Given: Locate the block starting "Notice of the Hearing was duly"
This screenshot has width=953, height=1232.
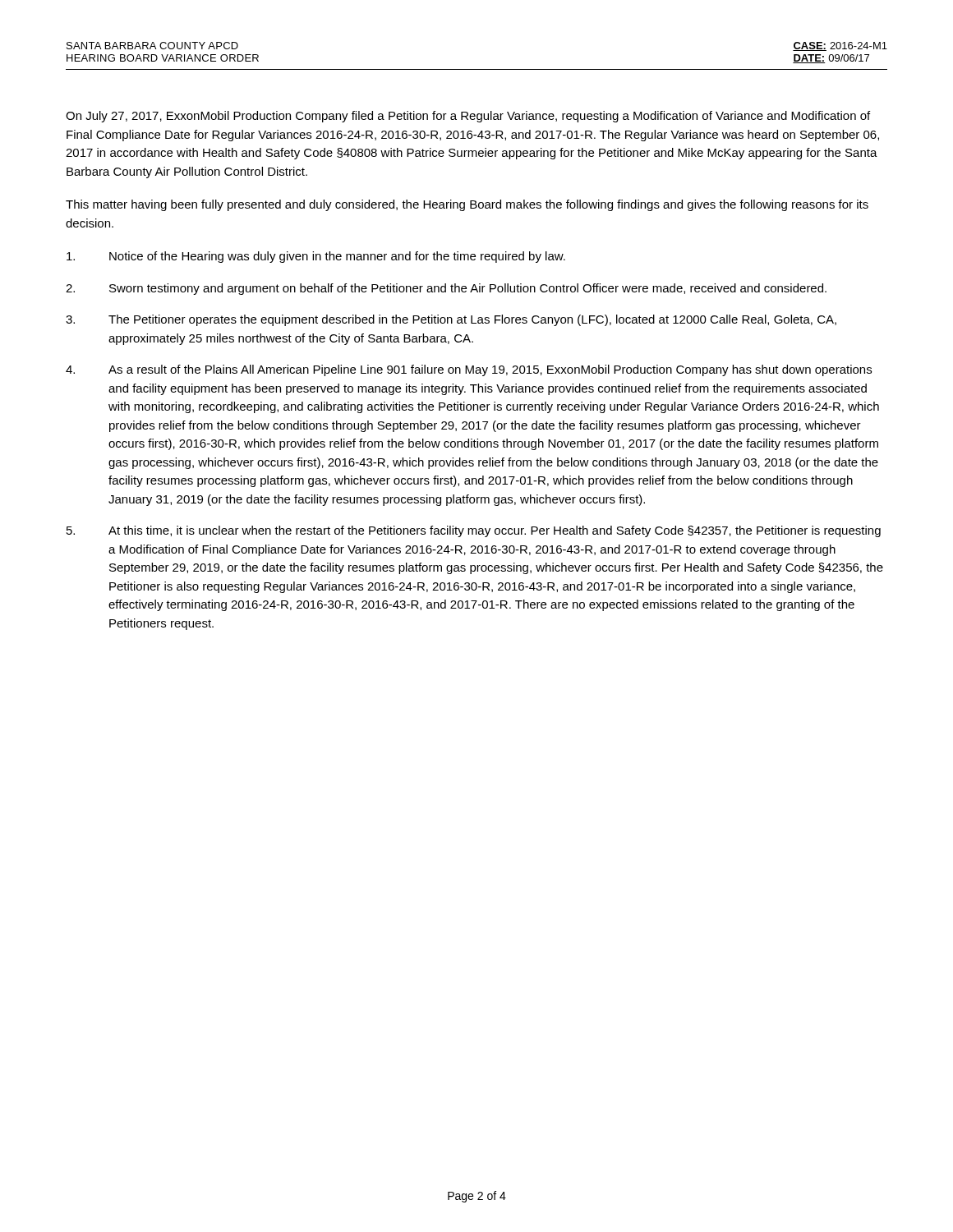Looking at the screenshot, I should click(476, 257).
